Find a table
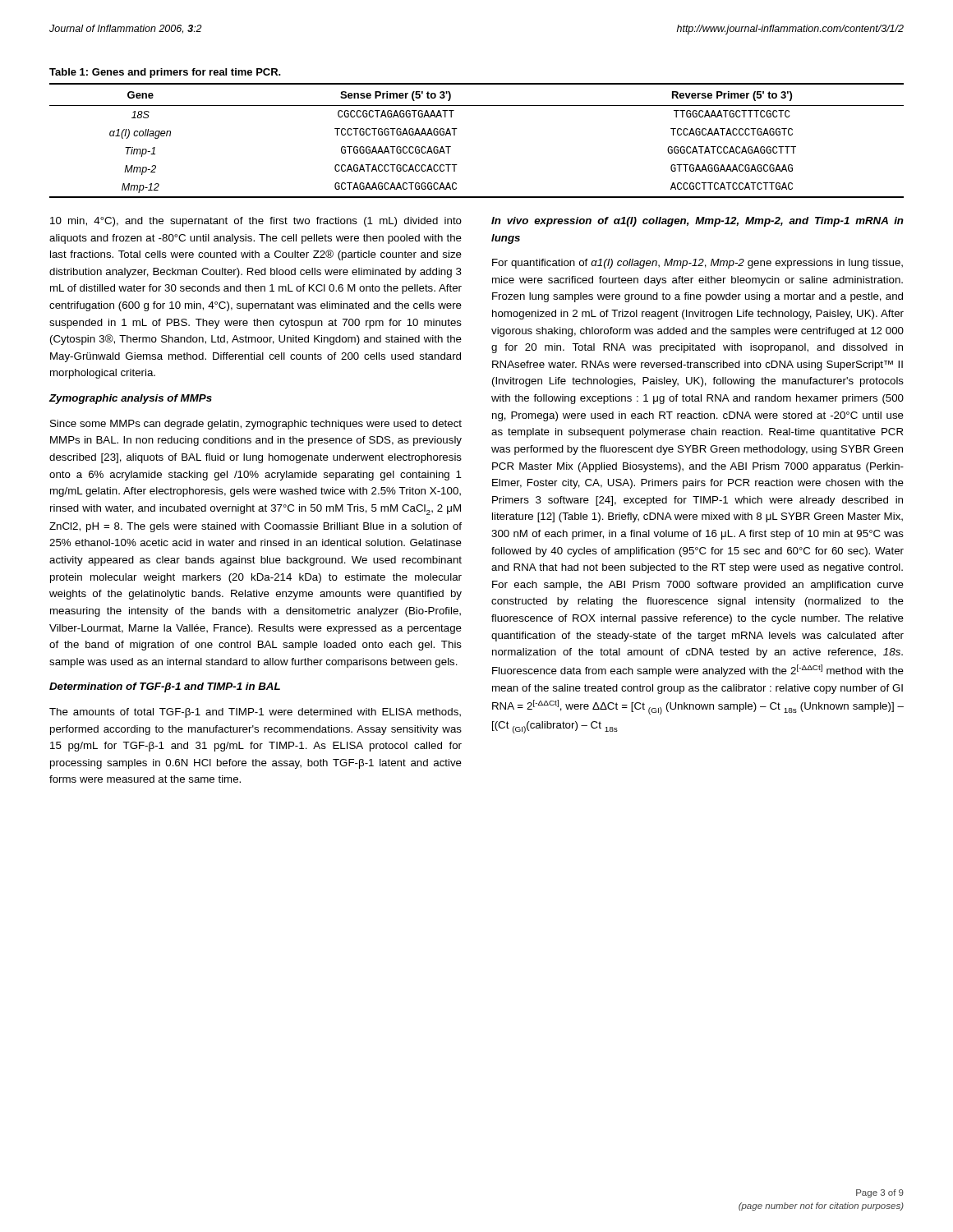The image size is (953, 1232). pos(476,140)
